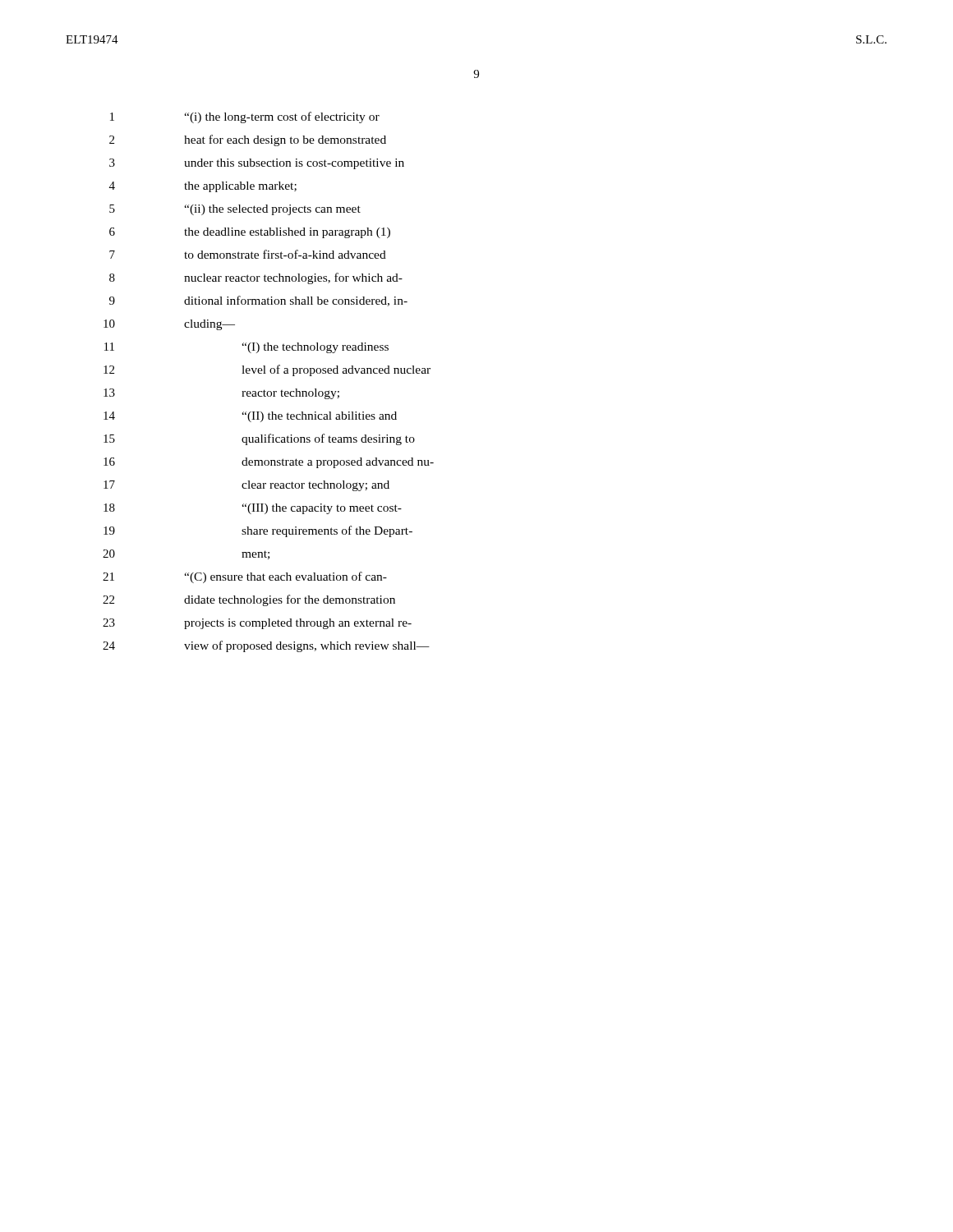Click the passage that begins "1 “(i) the long-term cost of"
Viewport: 953px width, 1232px height.
tap(245, 117)
